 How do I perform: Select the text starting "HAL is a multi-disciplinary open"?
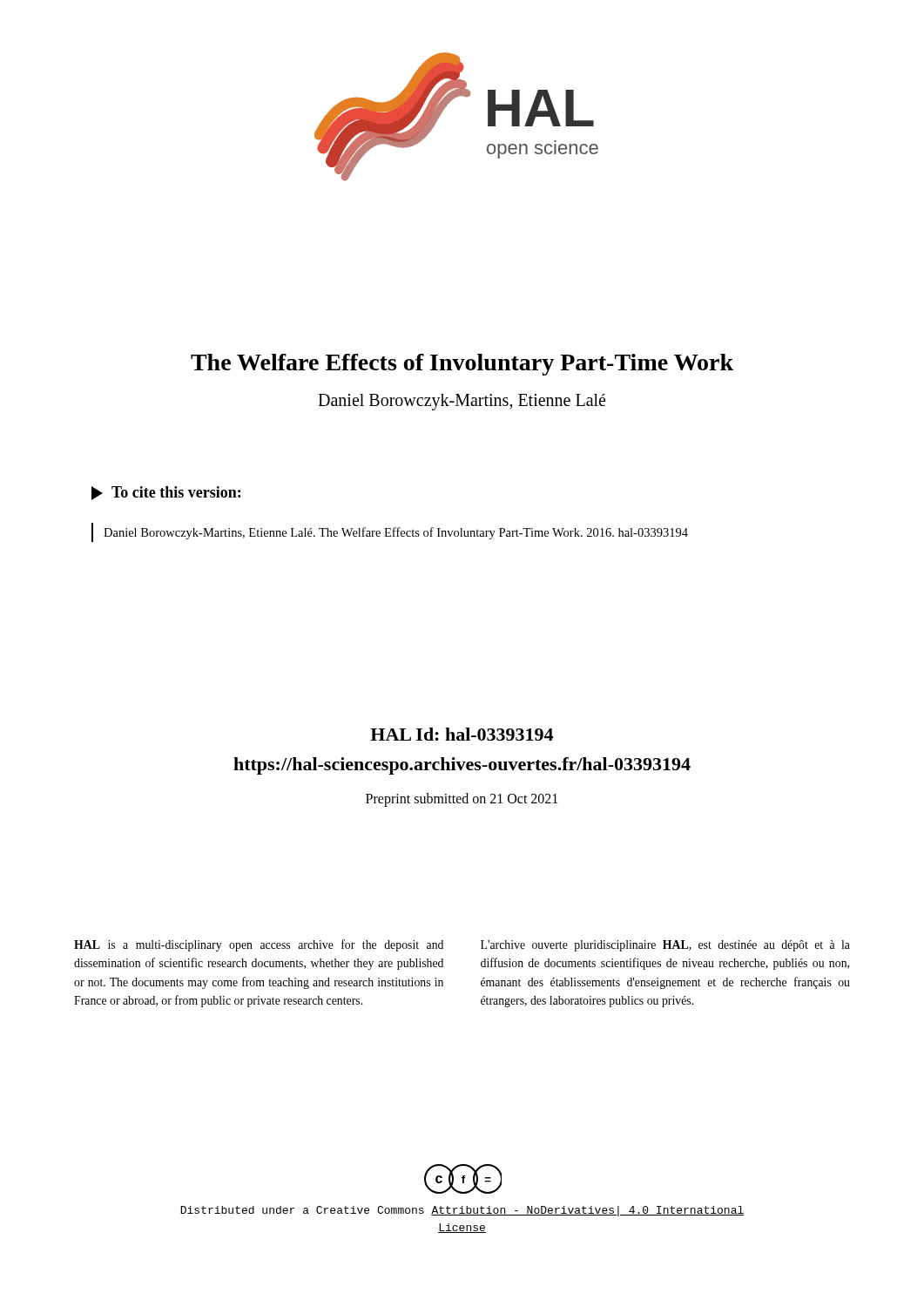coord(259,973)
